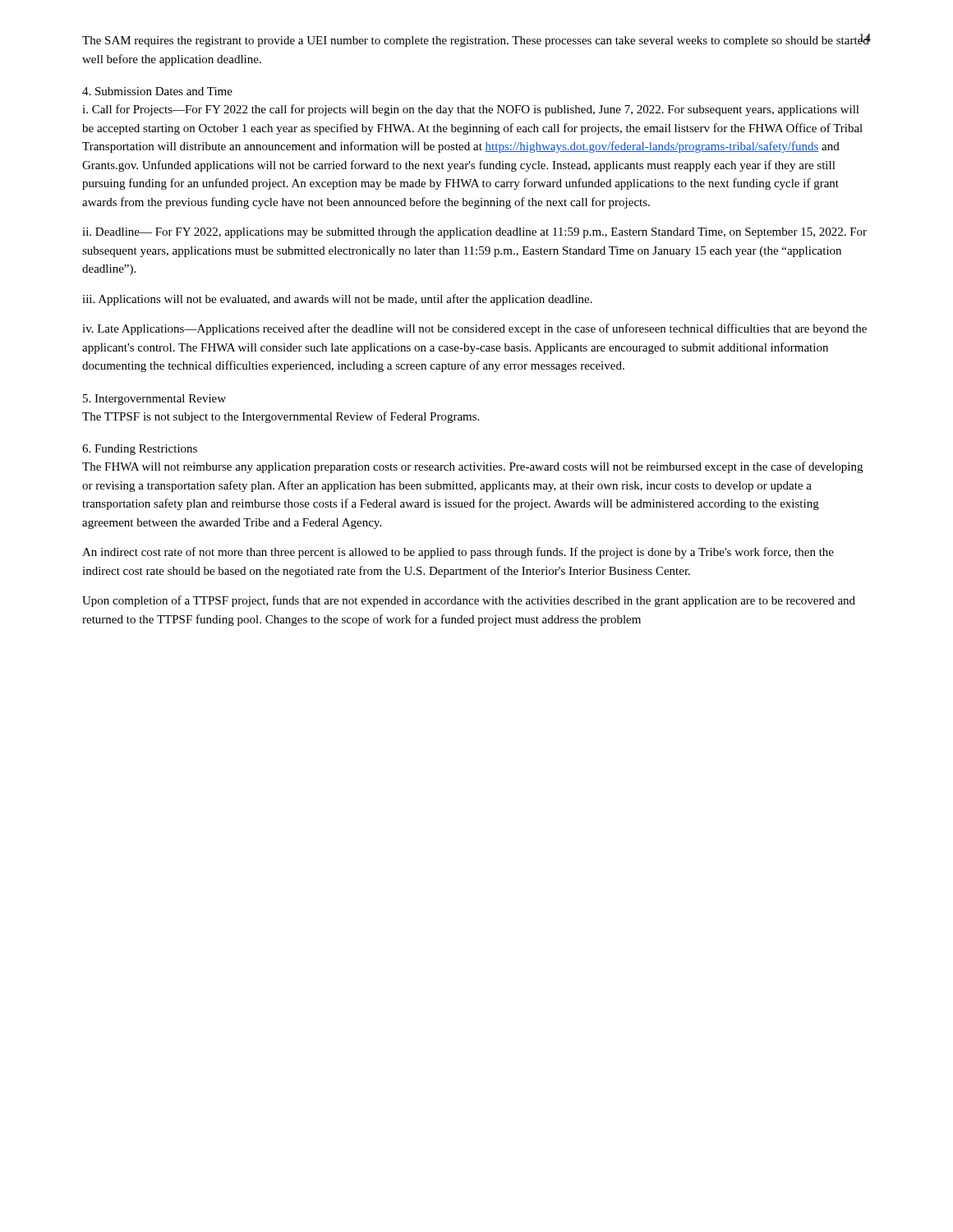
Task: Click on the region starting "Upon completion of a TTPSF"
Action: 476,610
